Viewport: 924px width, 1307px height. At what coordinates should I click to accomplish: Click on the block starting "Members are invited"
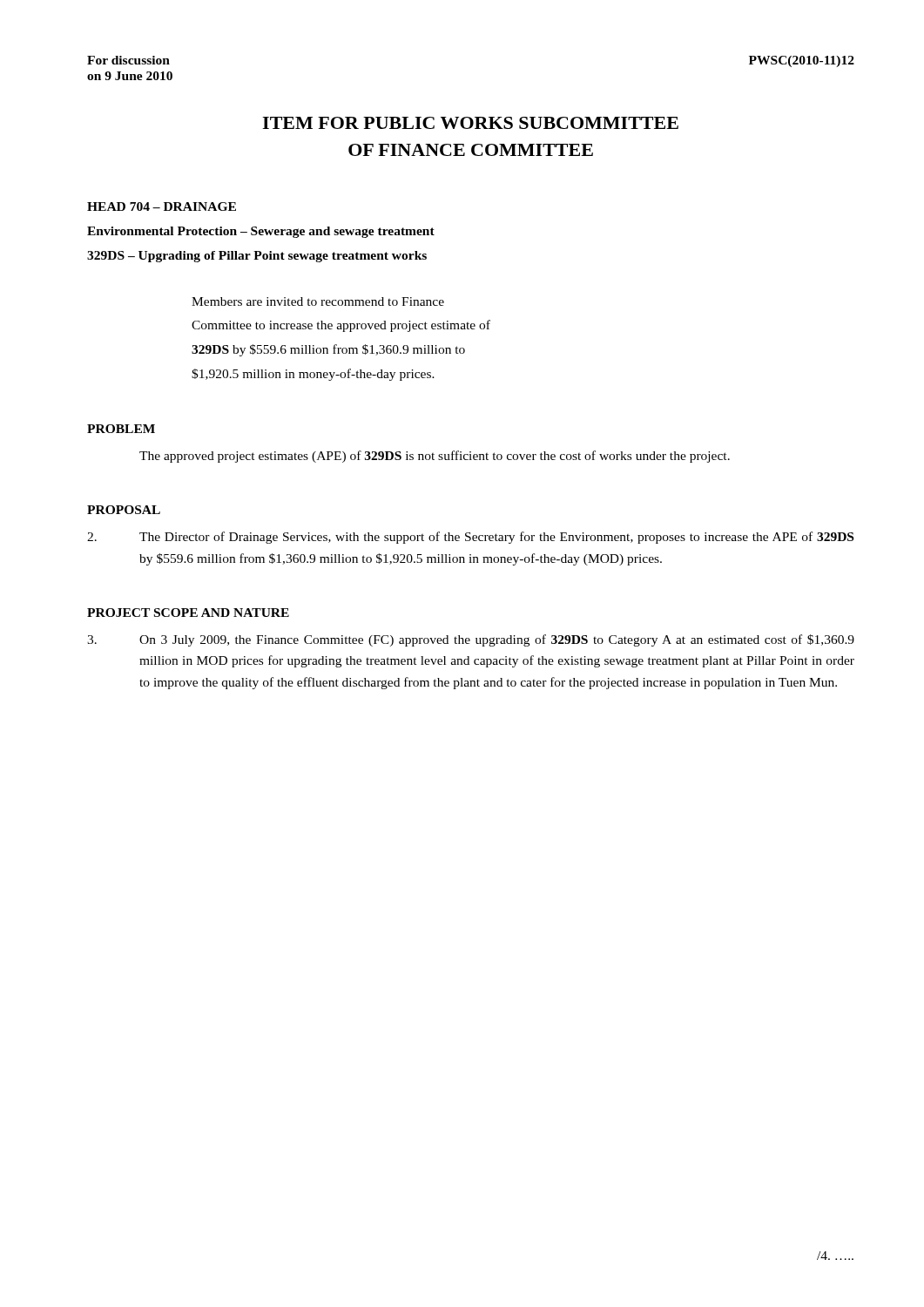pos(341,337)
